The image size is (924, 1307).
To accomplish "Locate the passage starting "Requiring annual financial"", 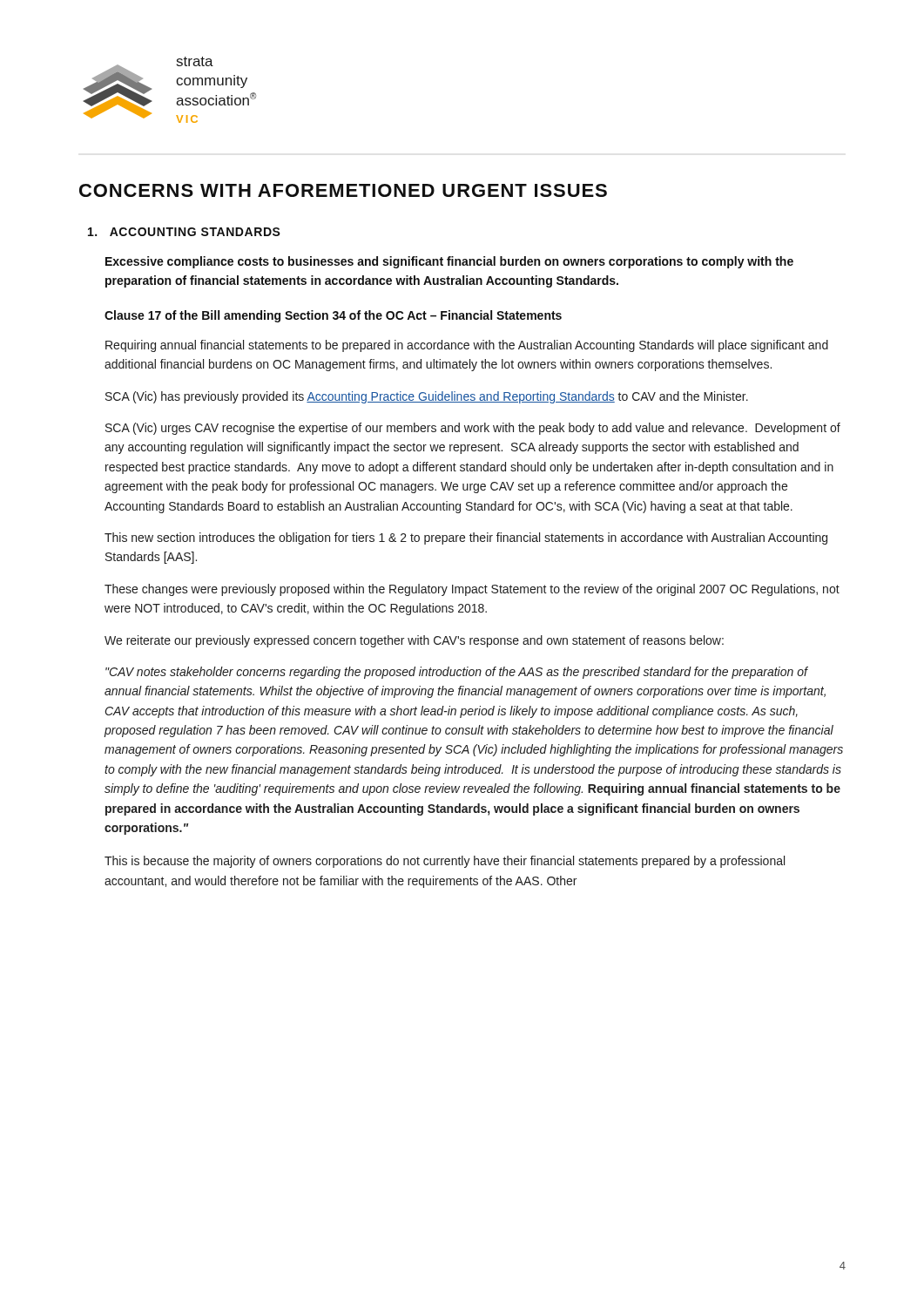I will [x=466, y=355].
